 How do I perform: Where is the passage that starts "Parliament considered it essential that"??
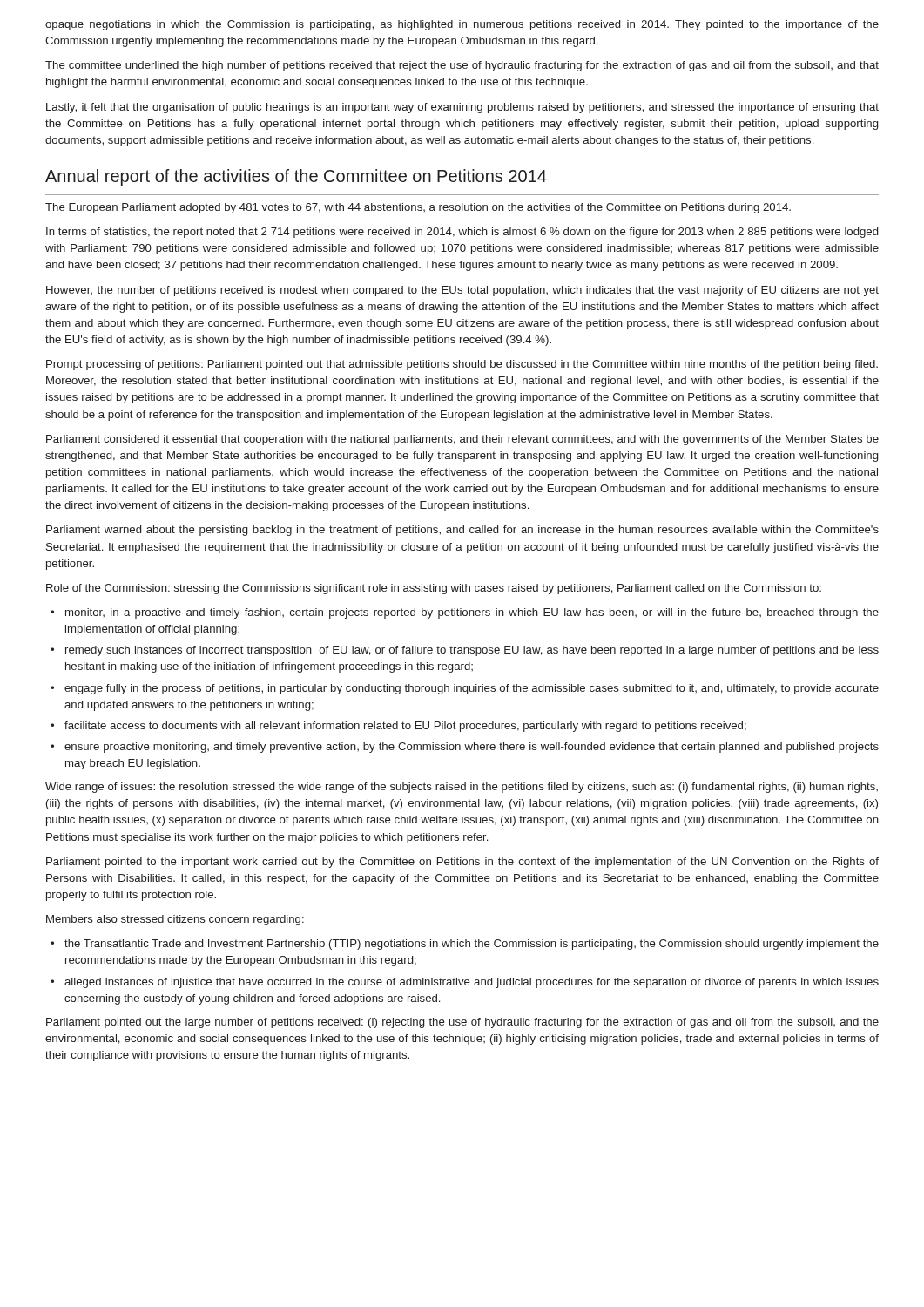click(x=462, y=472)
